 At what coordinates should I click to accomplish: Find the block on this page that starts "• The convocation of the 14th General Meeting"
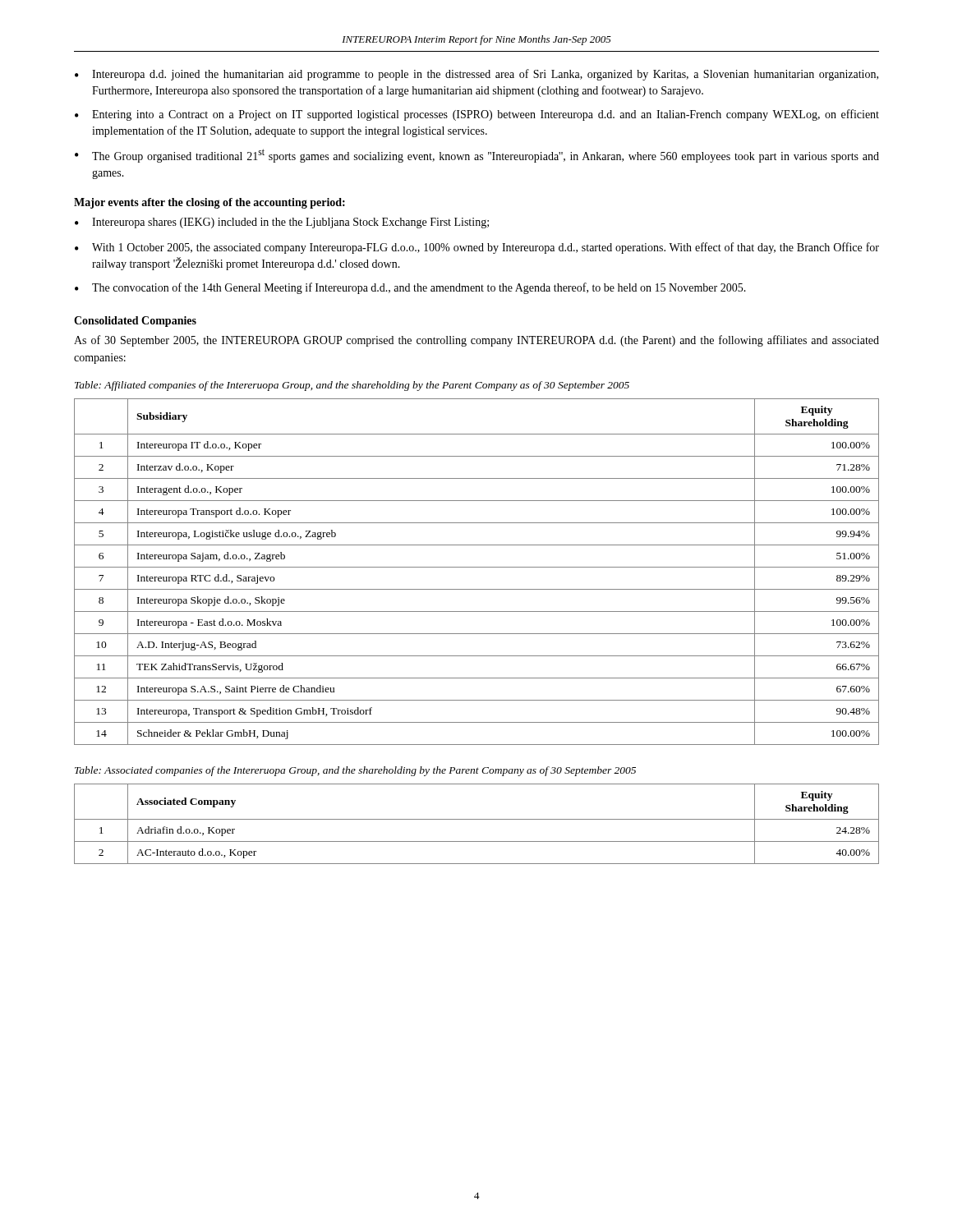coord(476,289)
